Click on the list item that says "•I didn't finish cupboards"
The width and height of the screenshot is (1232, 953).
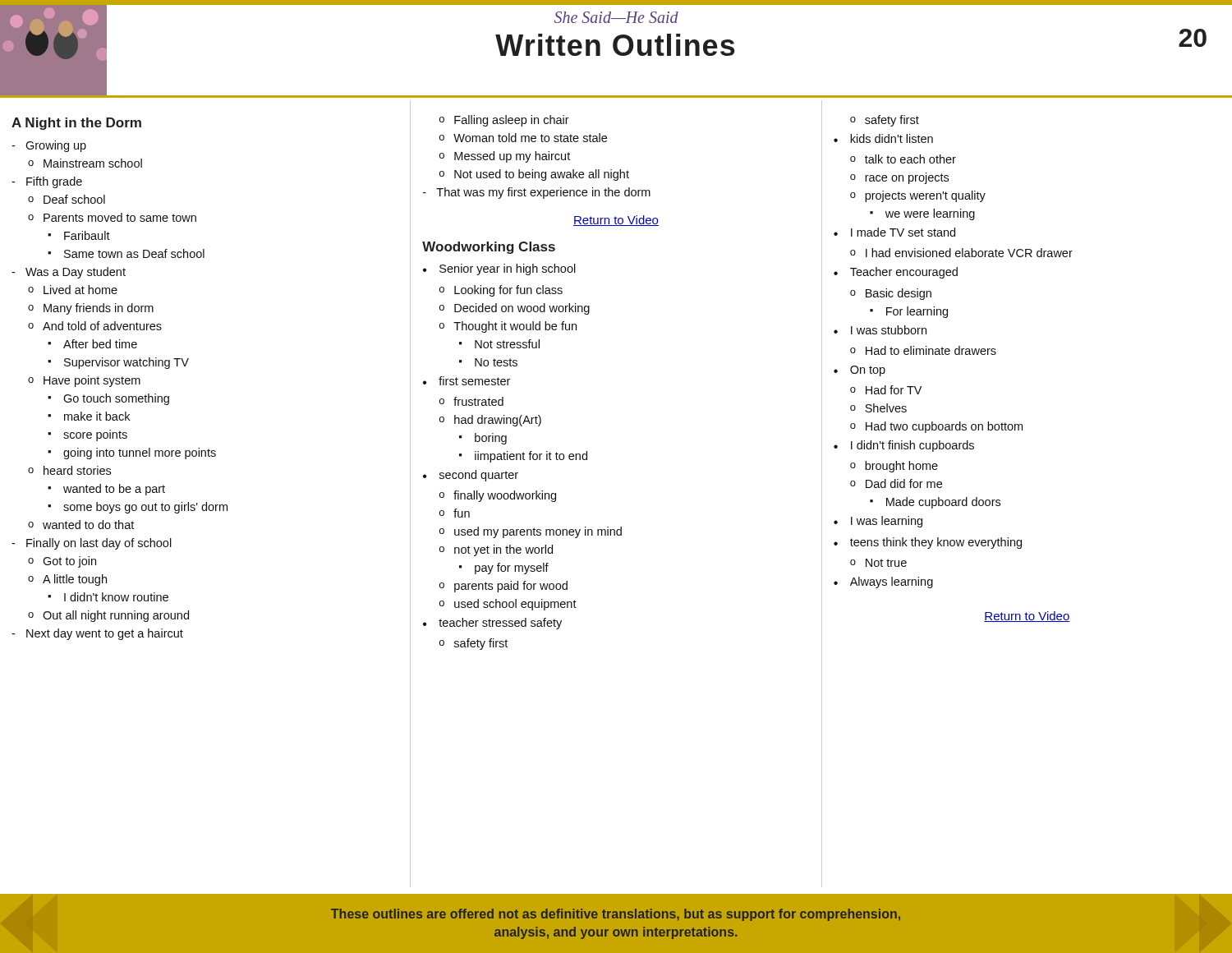click(x=904, y=447)
